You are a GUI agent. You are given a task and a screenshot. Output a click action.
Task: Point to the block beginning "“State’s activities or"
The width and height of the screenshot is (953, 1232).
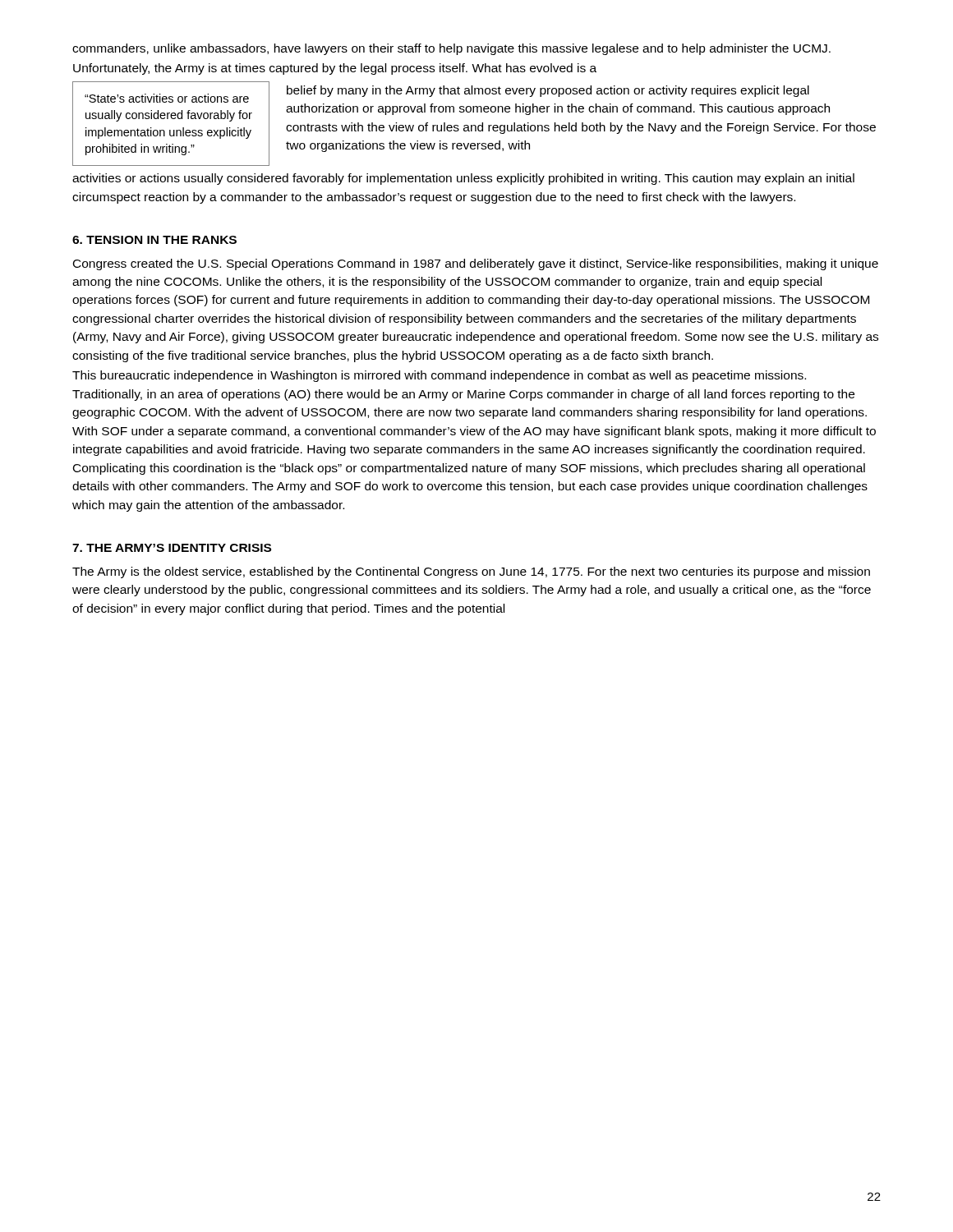click(x=168, y=124)
